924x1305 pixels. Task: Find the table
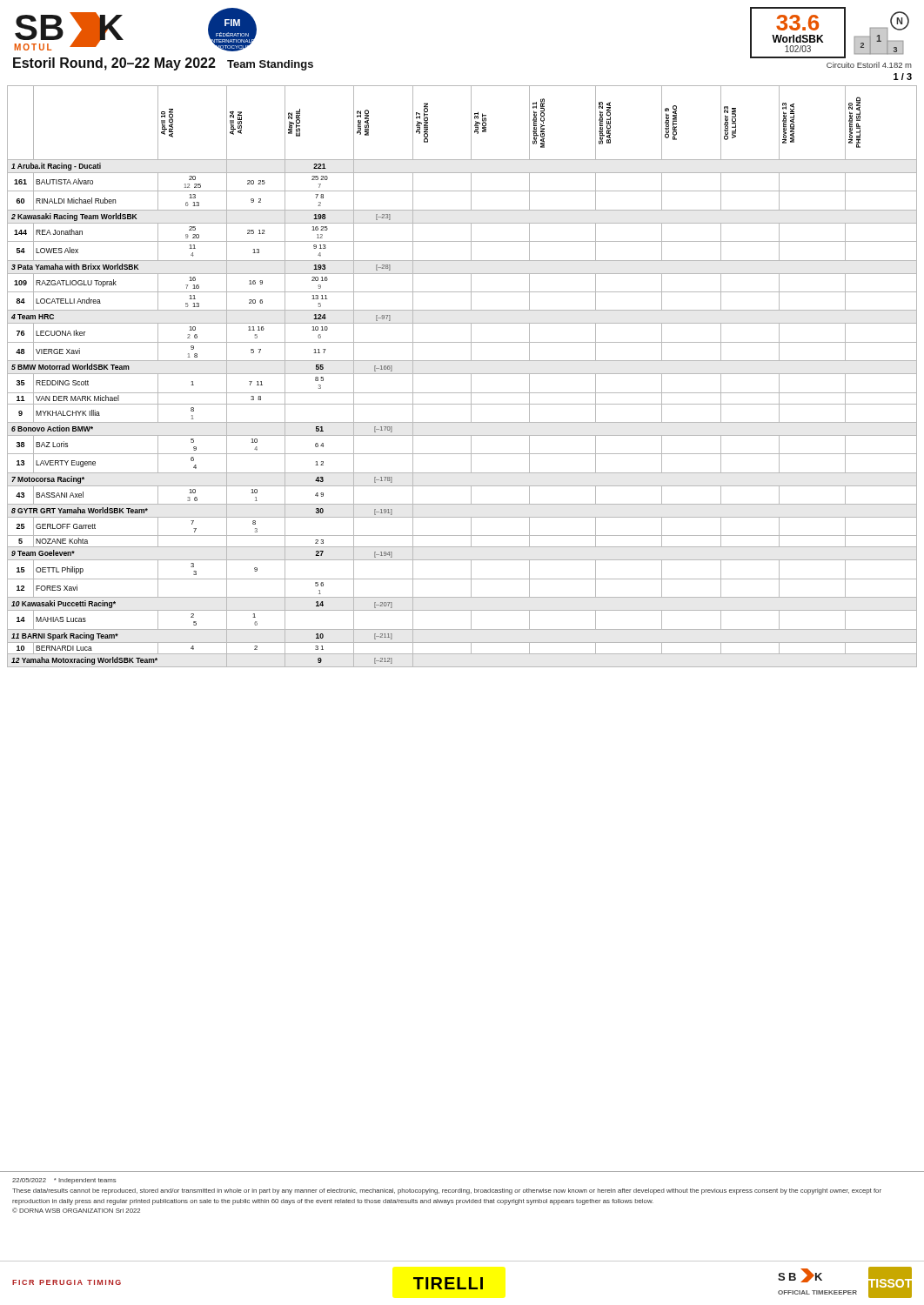coord(462,376)
